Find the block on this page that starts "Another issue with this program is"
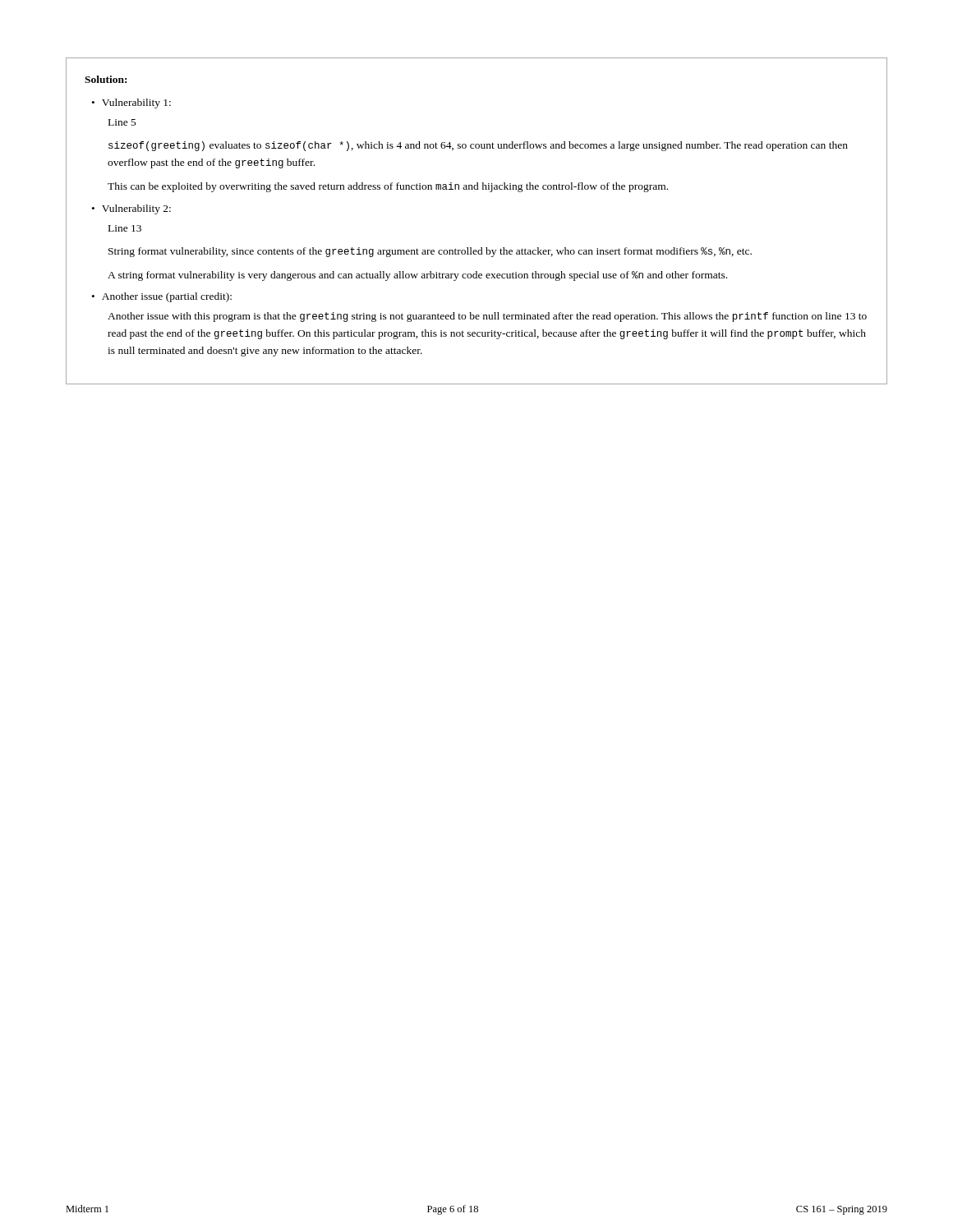953x1232 pixels. click(487, 333)
